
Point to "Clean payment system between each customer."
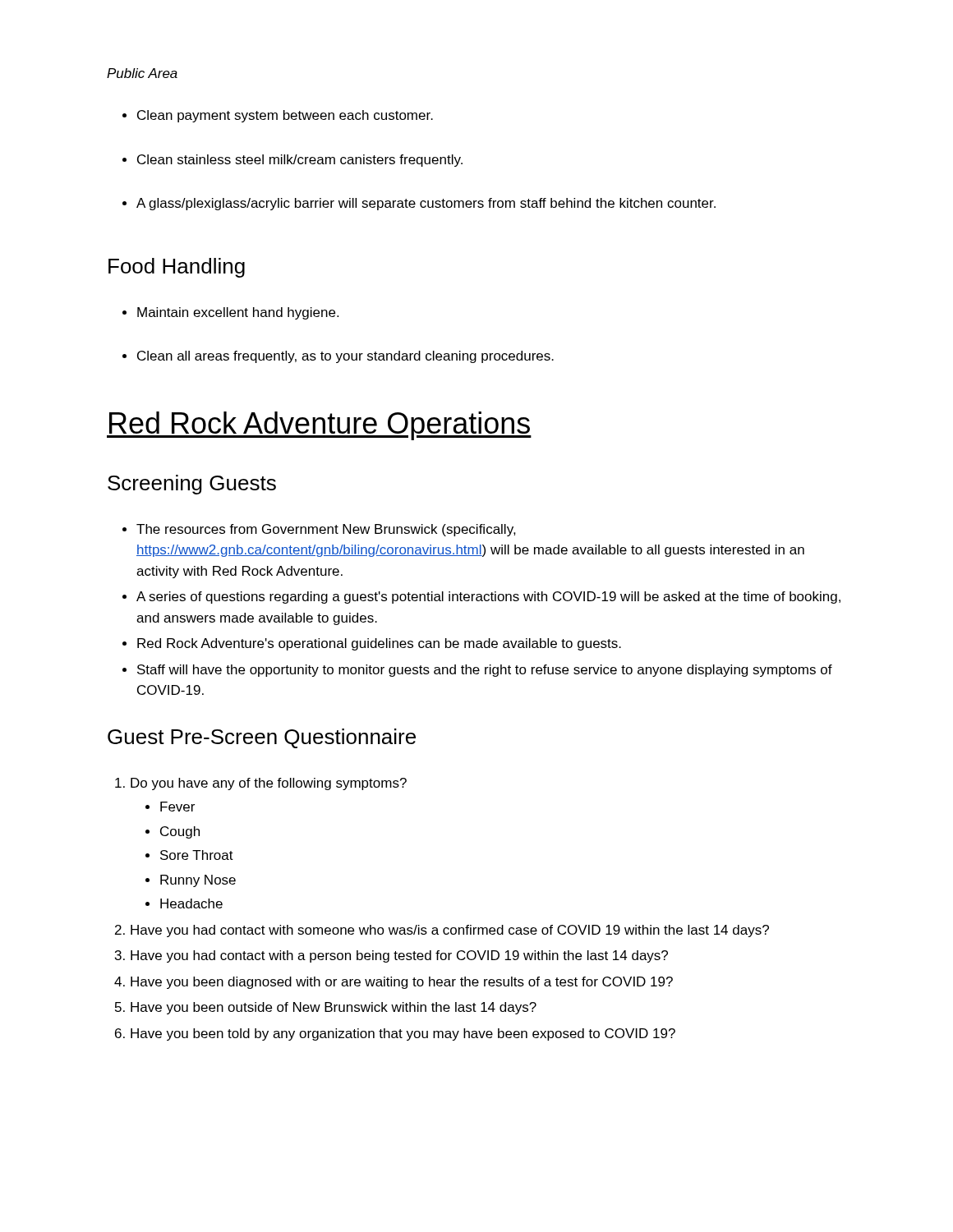pyautogui.click(x=278, y=116)
